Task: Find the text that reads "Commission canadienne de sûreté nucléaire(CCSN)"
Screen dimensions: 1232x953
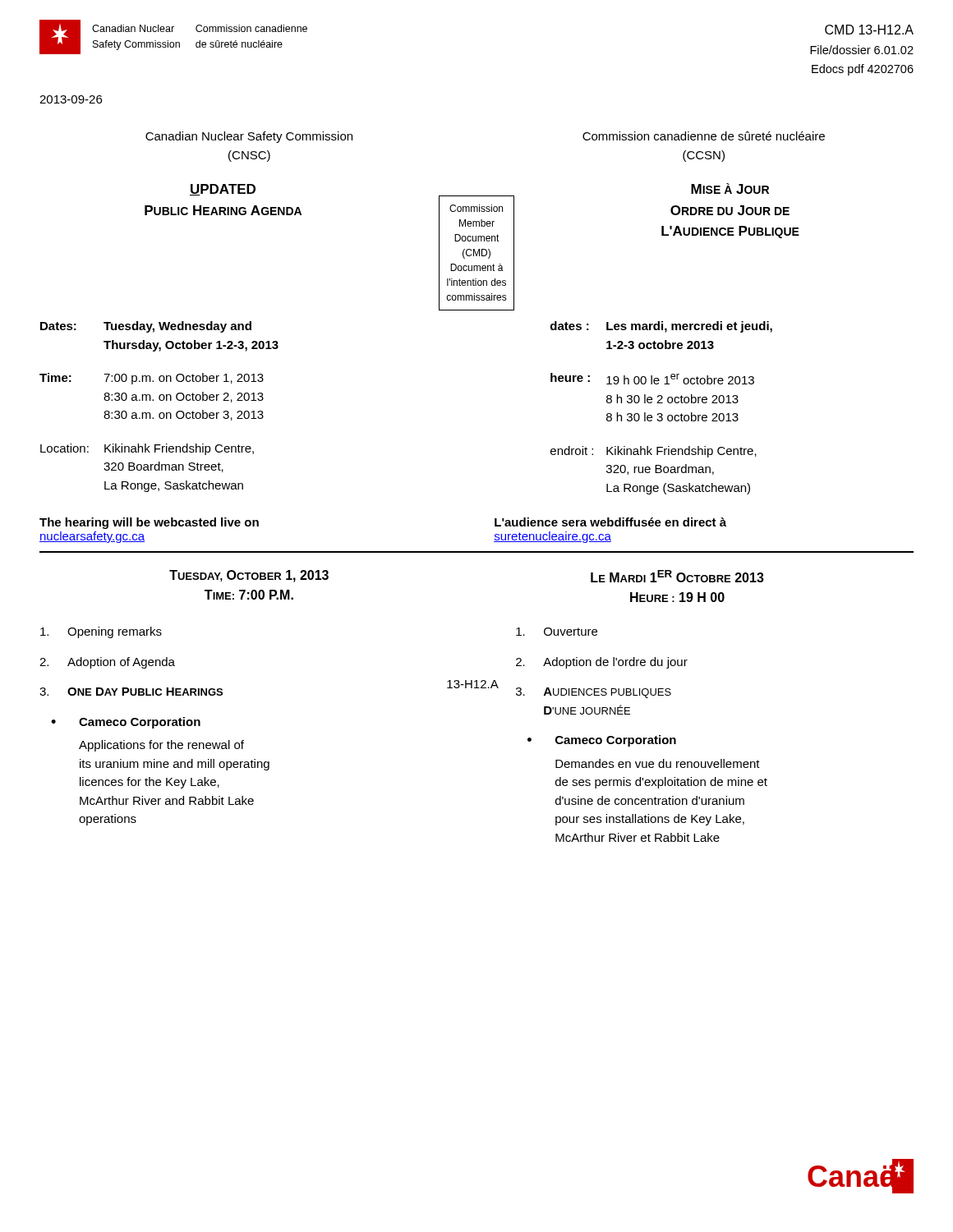Action: coord(704,145)
